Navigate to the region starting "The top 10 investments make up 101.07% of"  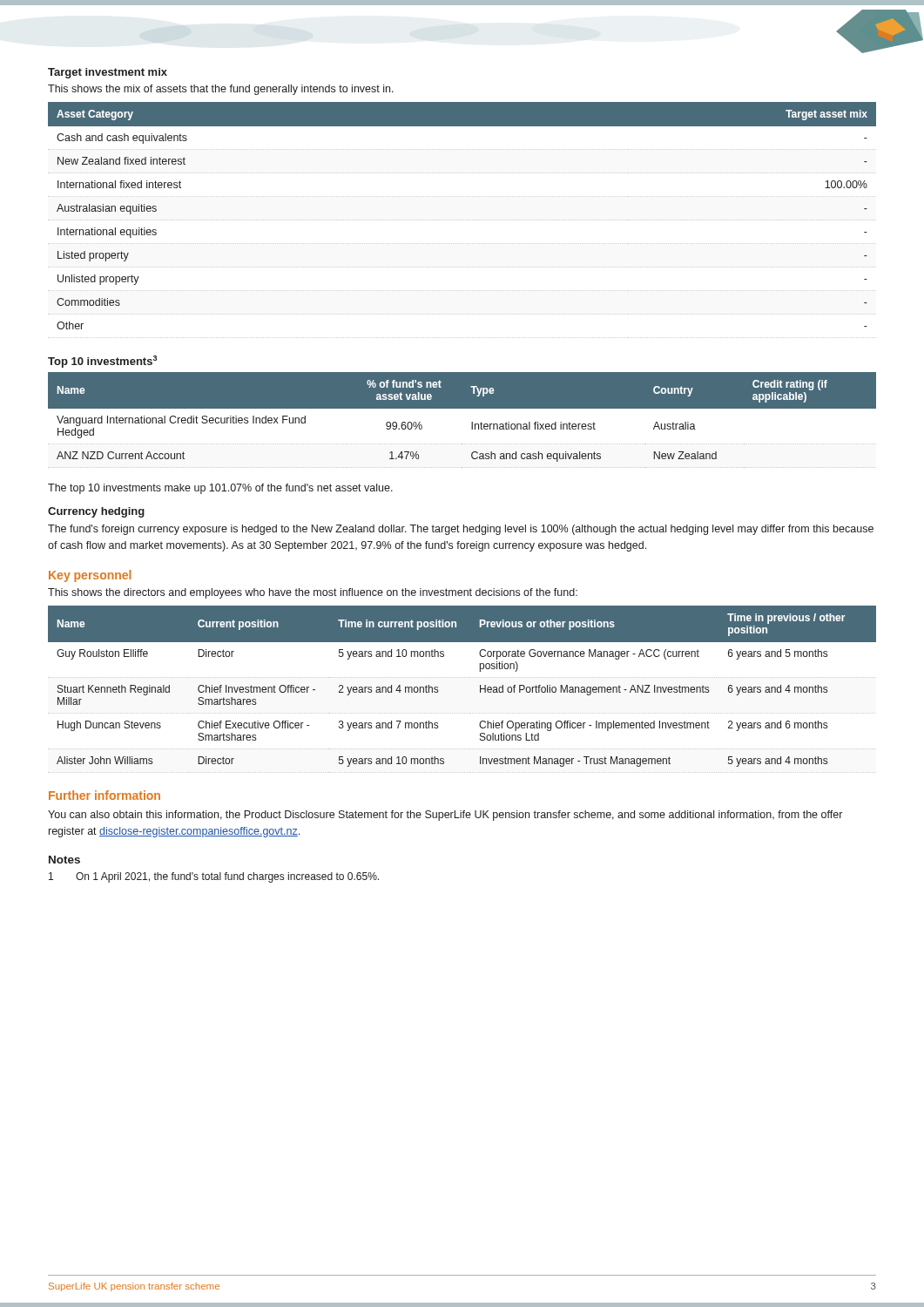pyautogui.click(x=220, y=488)
